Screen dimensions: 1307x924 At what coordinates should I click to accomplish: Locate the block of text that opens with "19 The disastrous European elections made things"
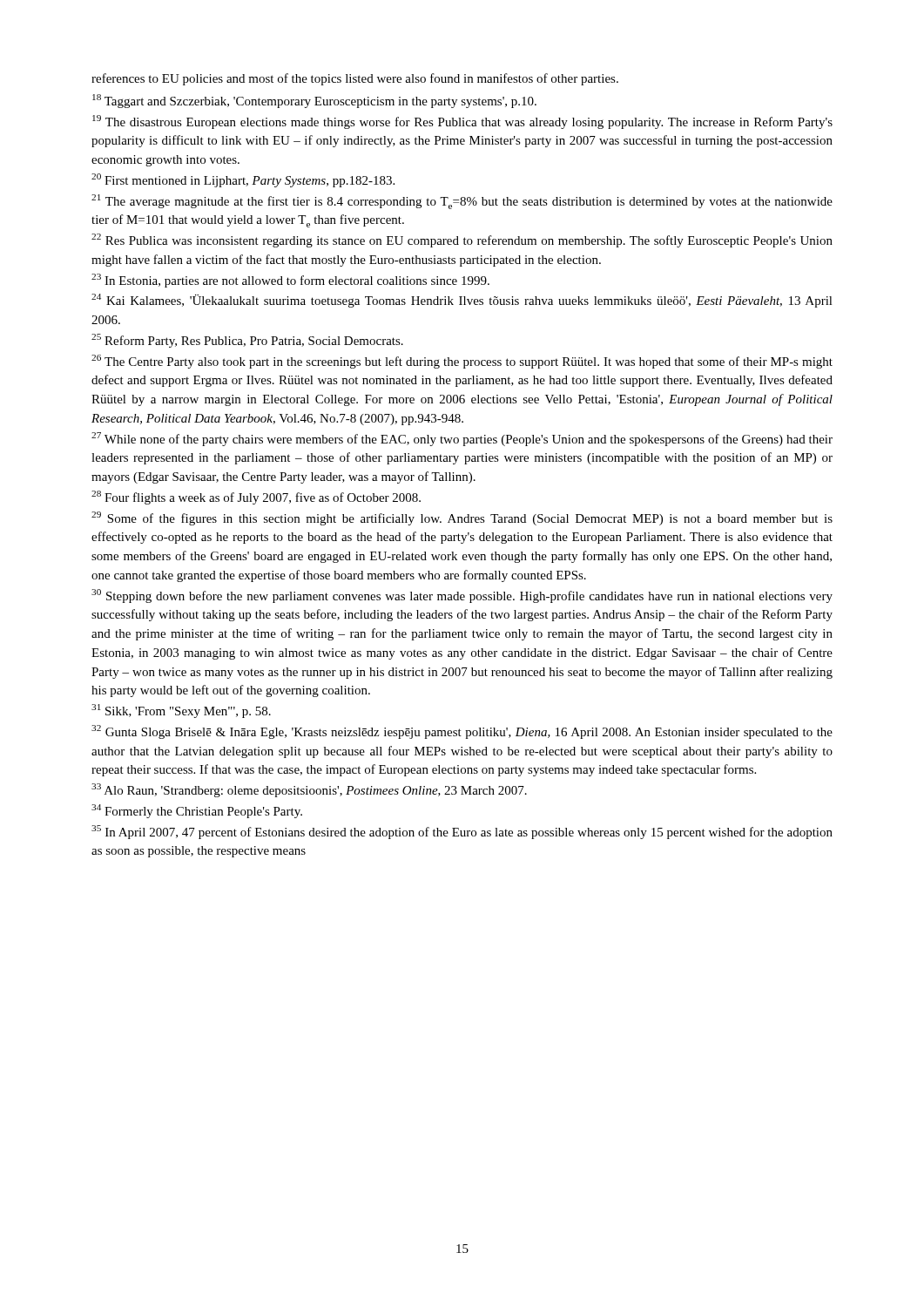tap(462, 140)
